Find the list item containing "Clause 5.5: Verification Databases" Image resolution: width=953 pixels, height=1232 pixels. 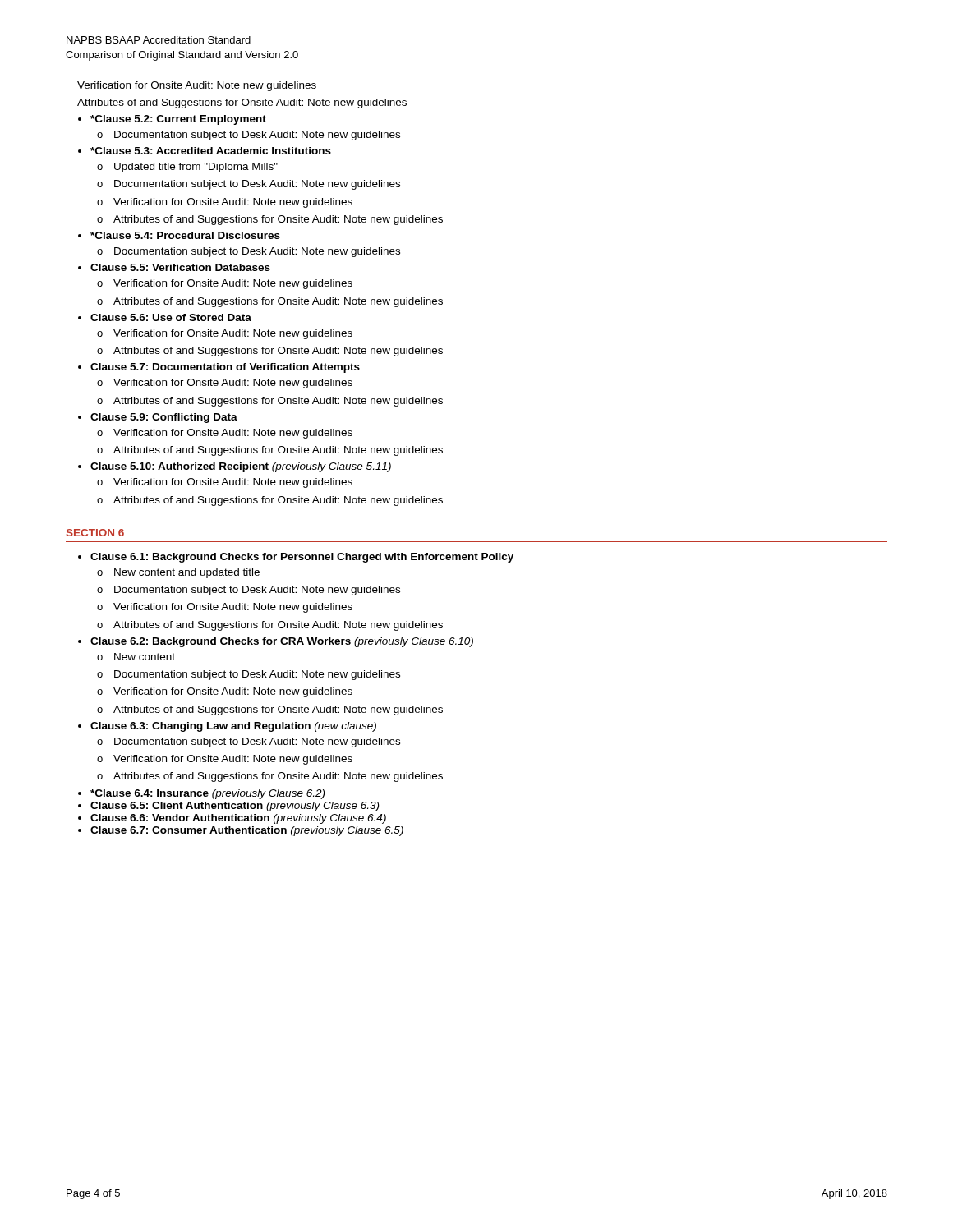click(180, 267)
